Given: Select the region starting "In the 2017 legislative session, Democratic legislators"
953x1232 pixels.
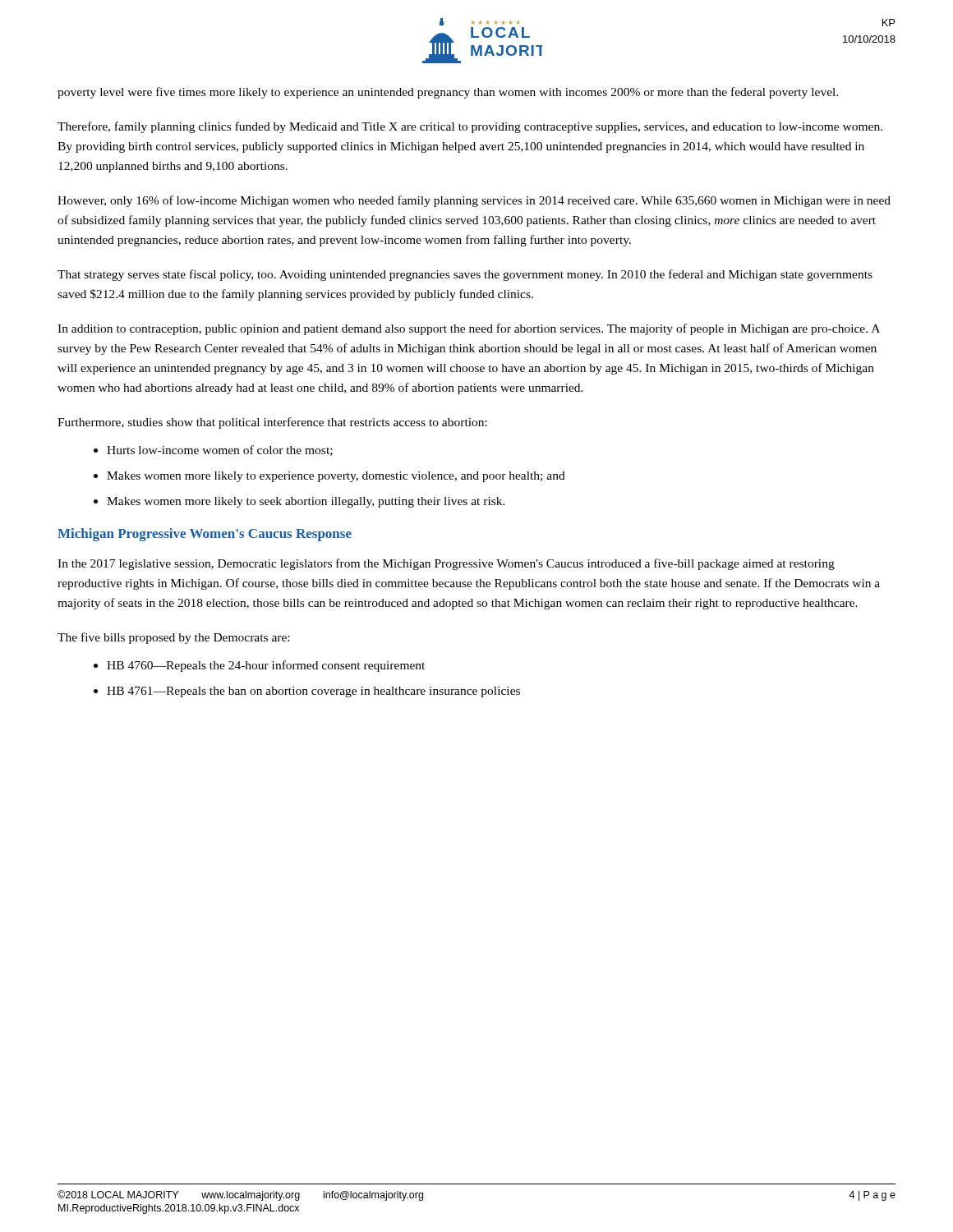Looking at the screenshot, I should (469, 583).
